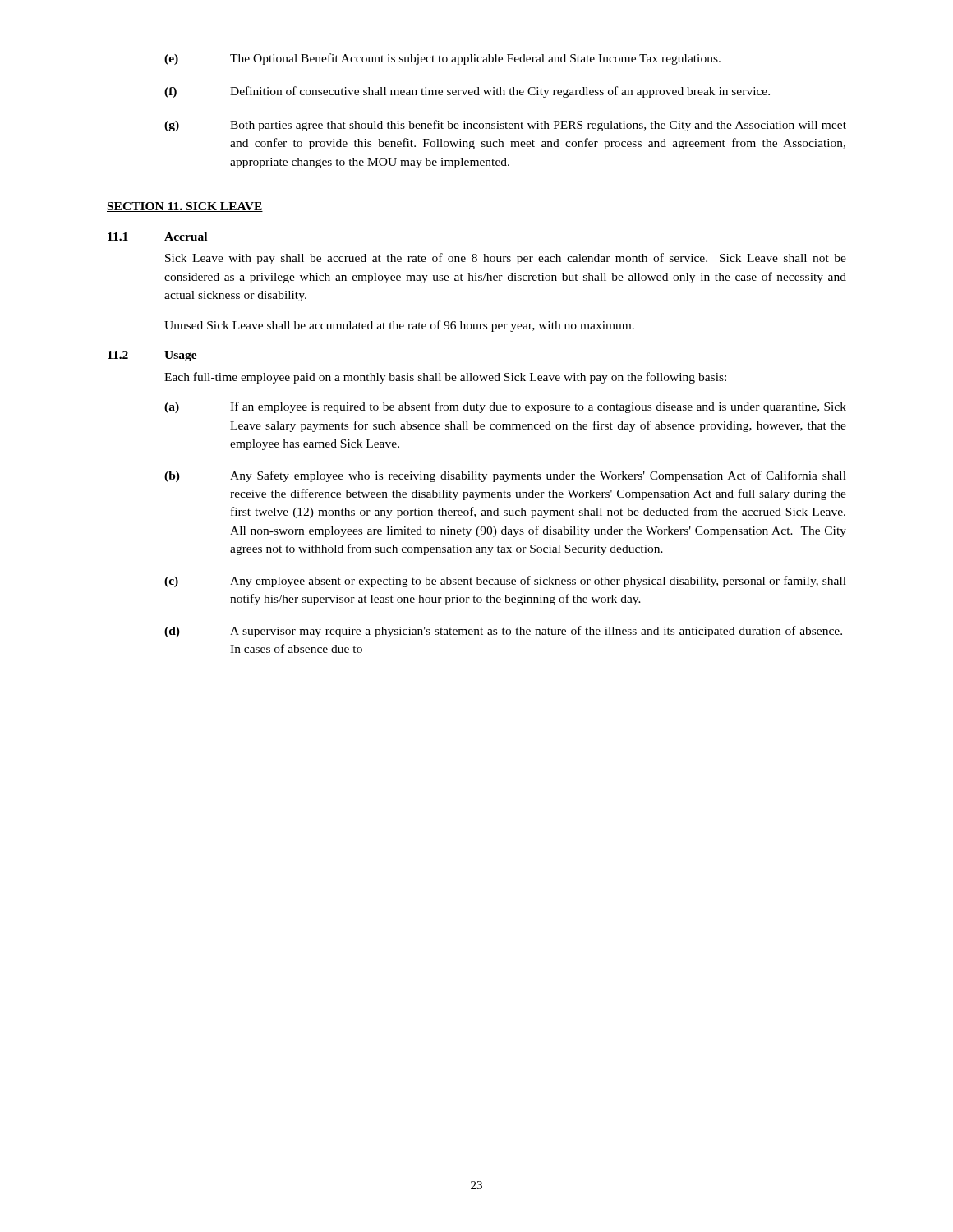953x1232 pixels.
Task: Point to the block beginning "(a) If an employee is"
Action: (505, 425)
